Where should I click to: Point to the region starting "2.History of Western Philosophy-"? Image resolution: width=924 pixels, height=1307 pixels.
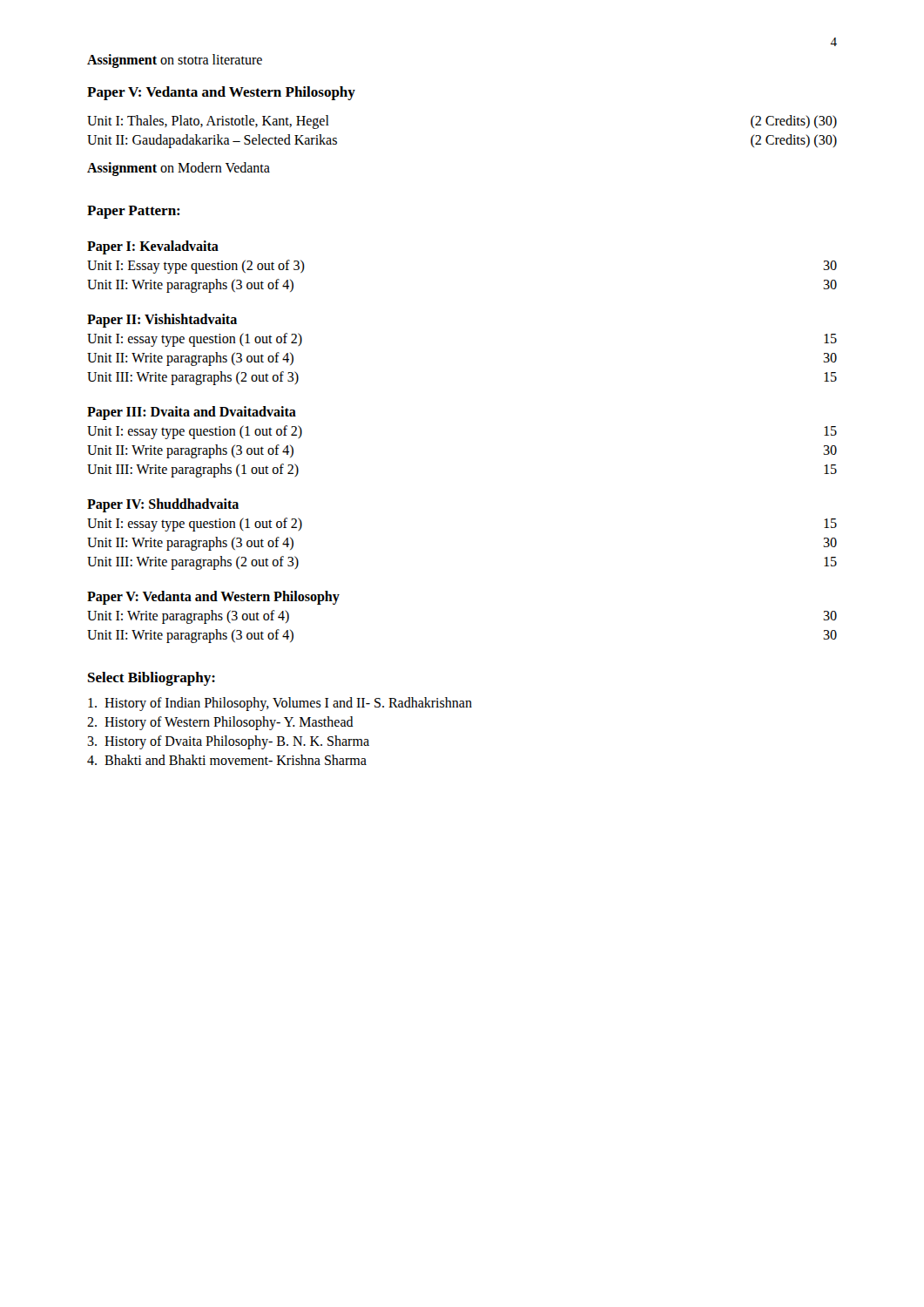click(220, 722)
